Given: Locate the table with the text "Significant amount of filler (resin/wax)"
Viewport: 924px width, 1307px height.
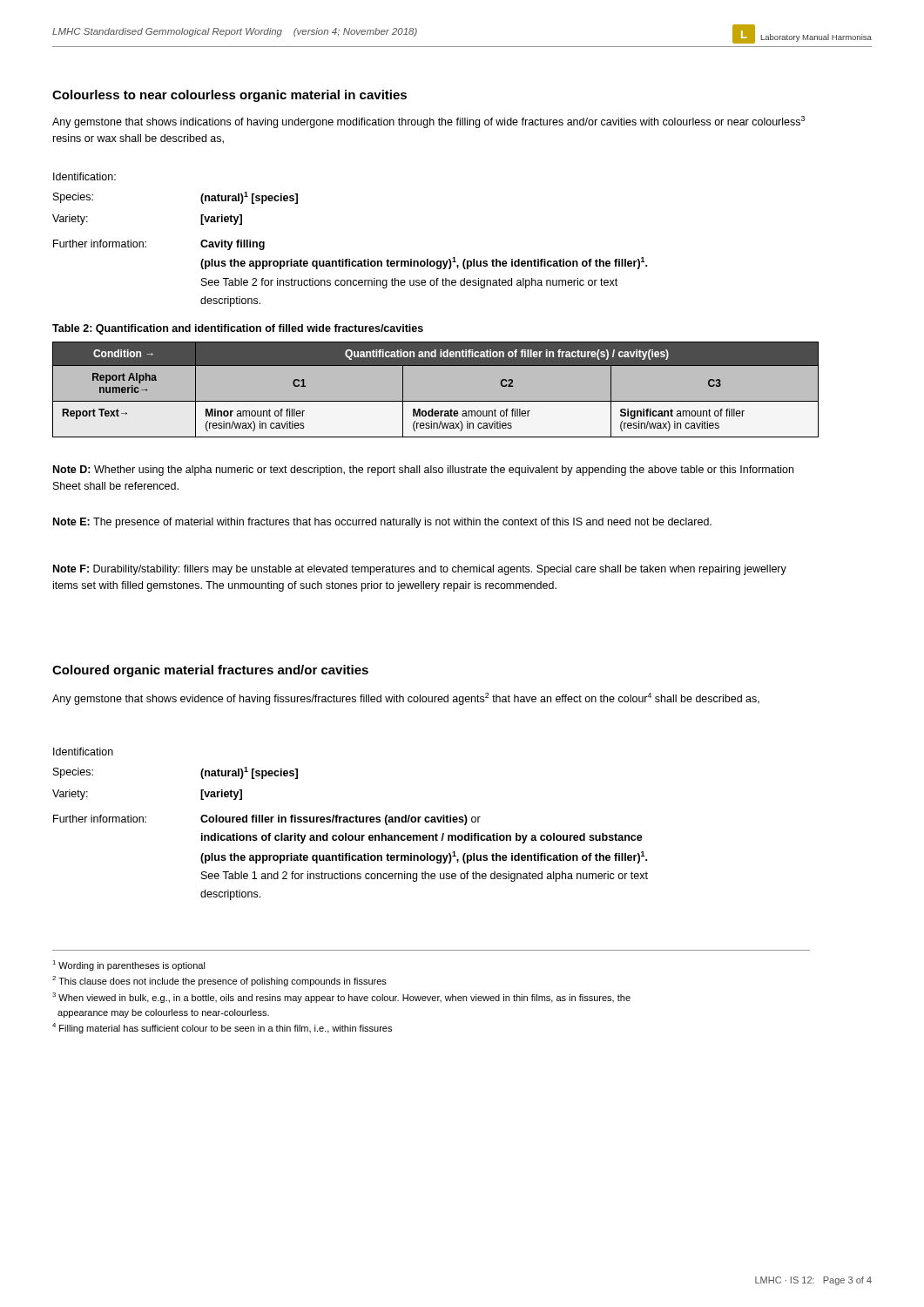Looking at the screenshot, I should 435,389.
